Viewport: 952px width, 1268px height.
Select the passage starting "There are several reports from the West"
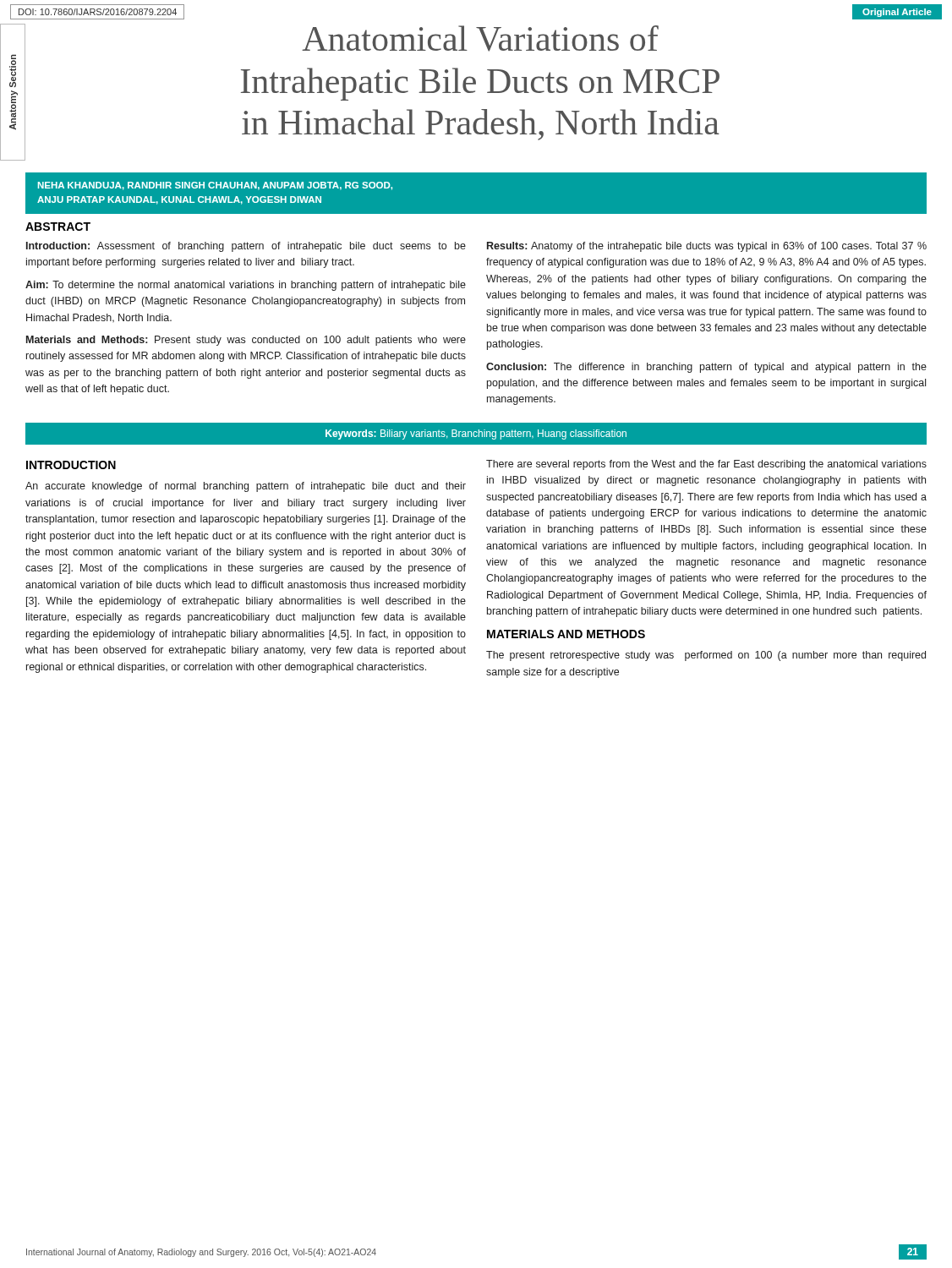coord(706,538)
